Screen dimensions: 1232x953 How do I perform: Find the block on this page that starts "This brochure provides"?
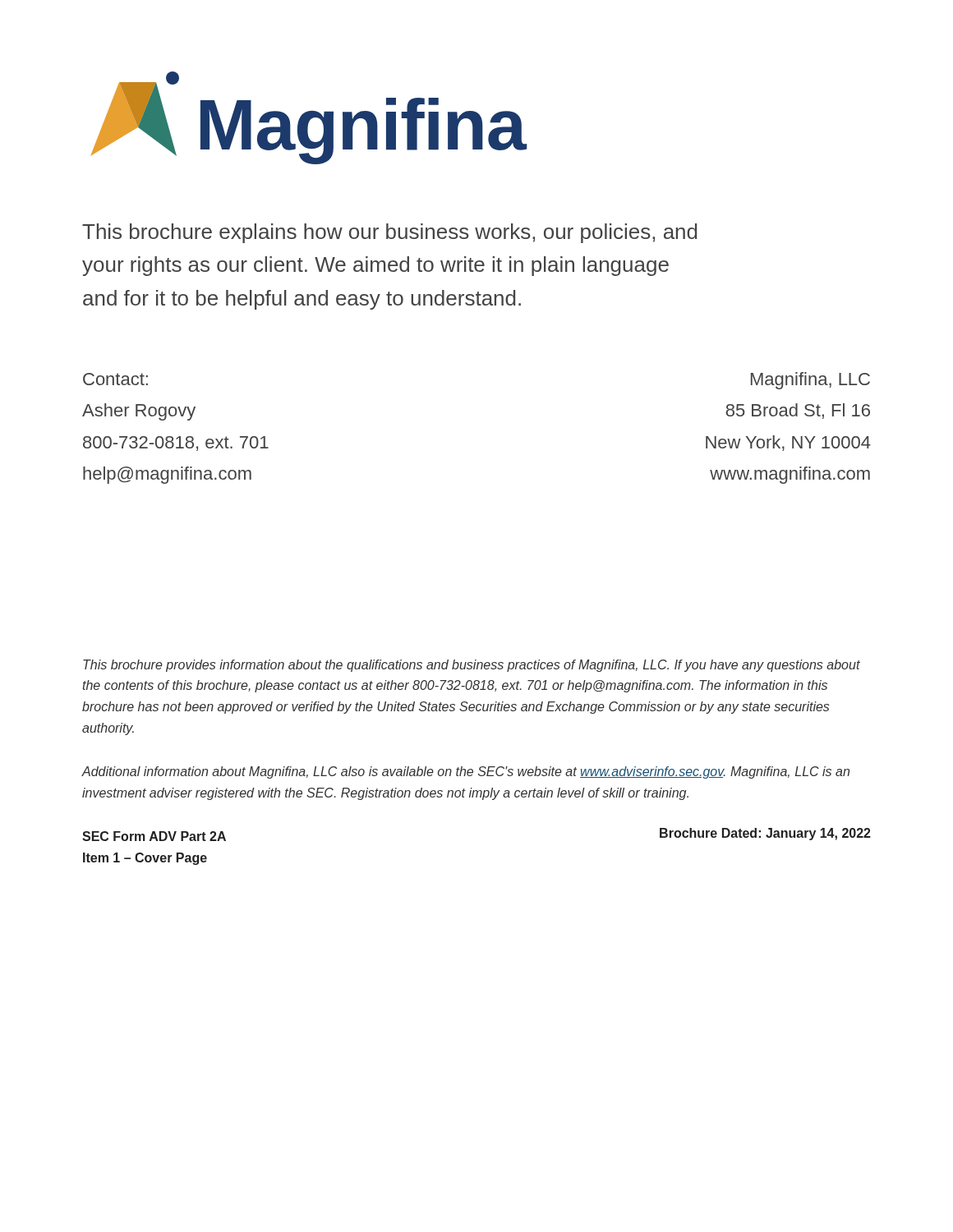point(471,696)
